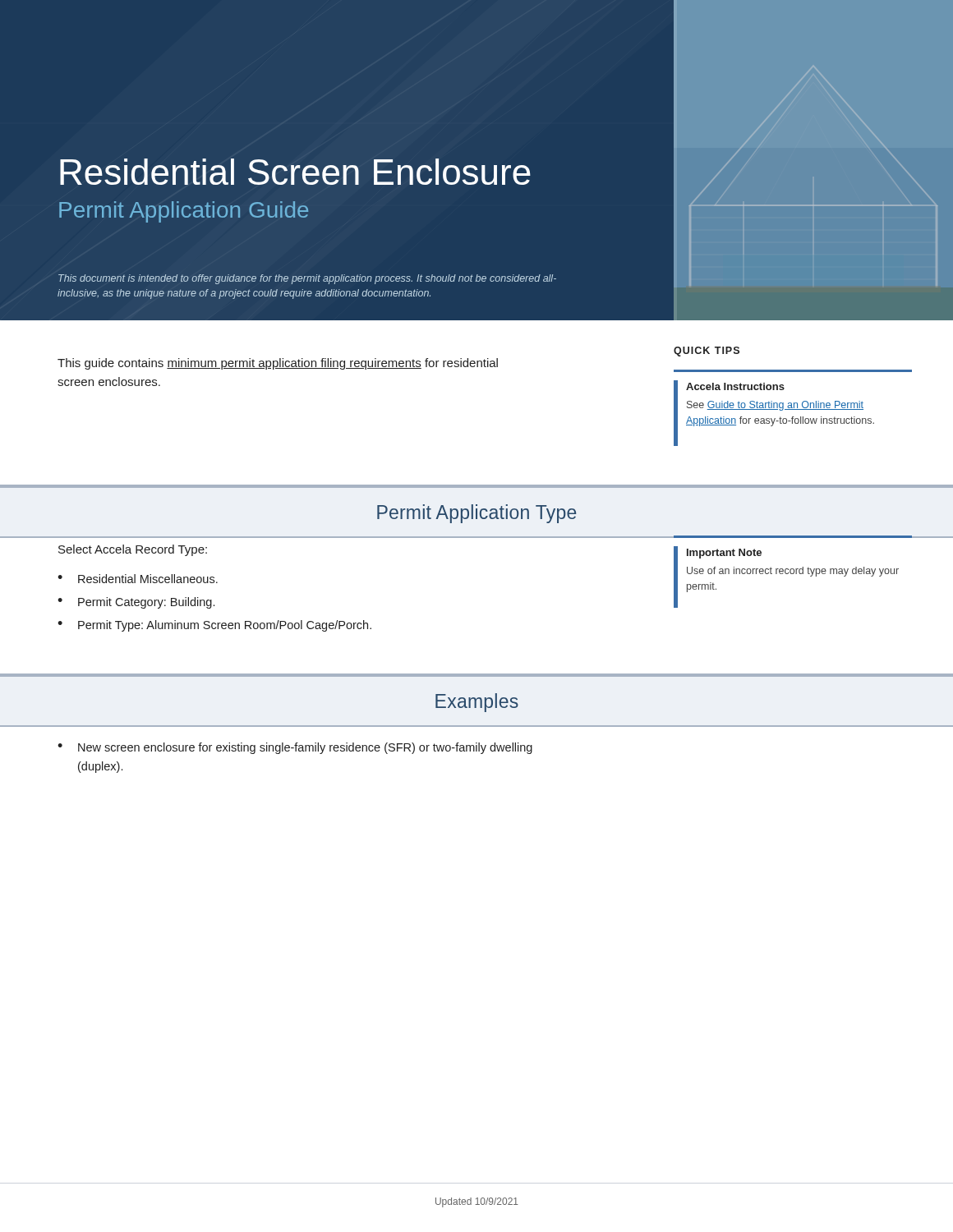The image size is (953, 1232).
Task: Find the block on this page that starts "• Permit Type: Aluminum"
Action: click(x=296, y=625)
